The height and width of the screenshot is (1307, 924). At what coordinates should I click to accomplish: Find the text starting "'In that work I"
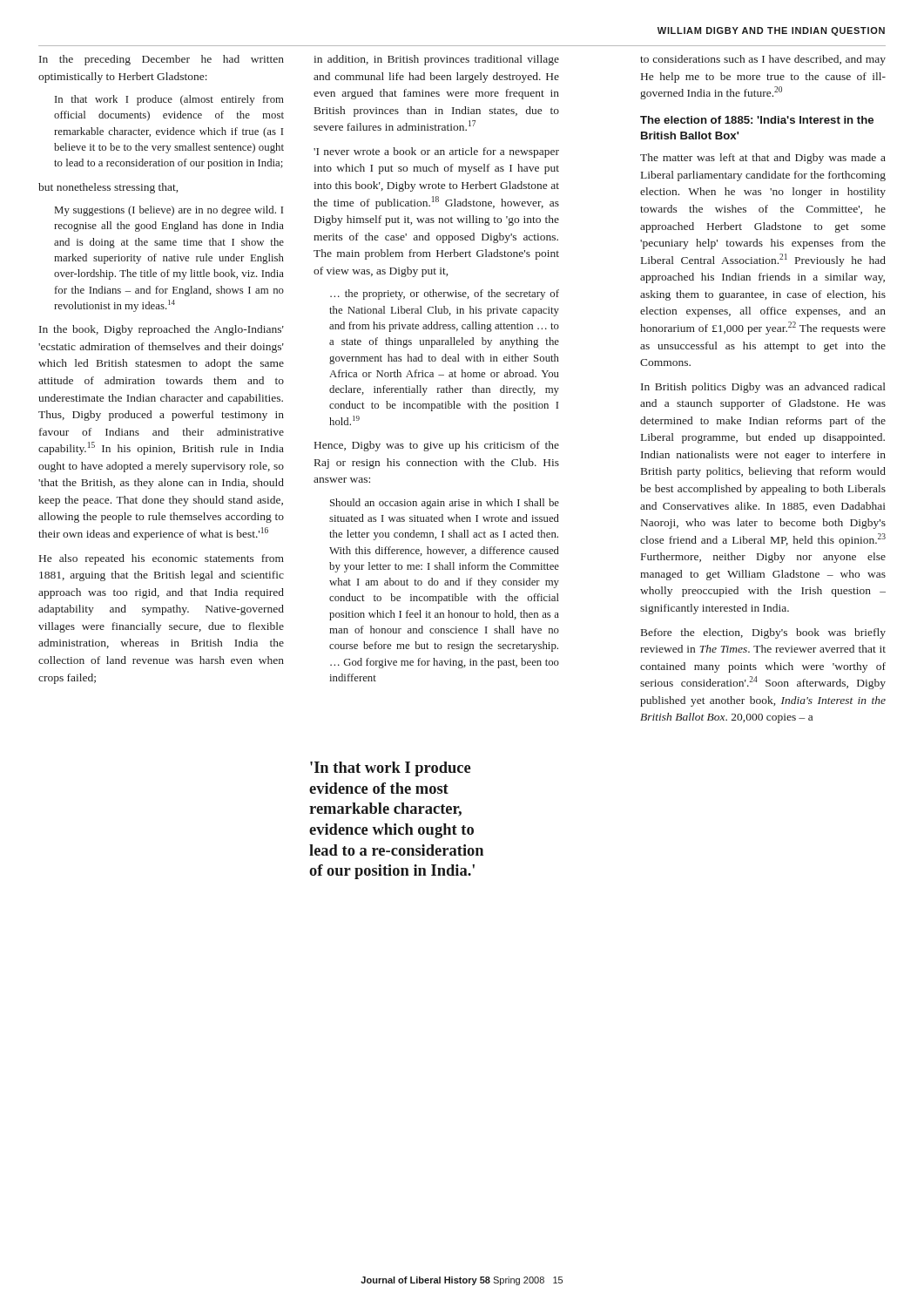[x=396, y=819]
